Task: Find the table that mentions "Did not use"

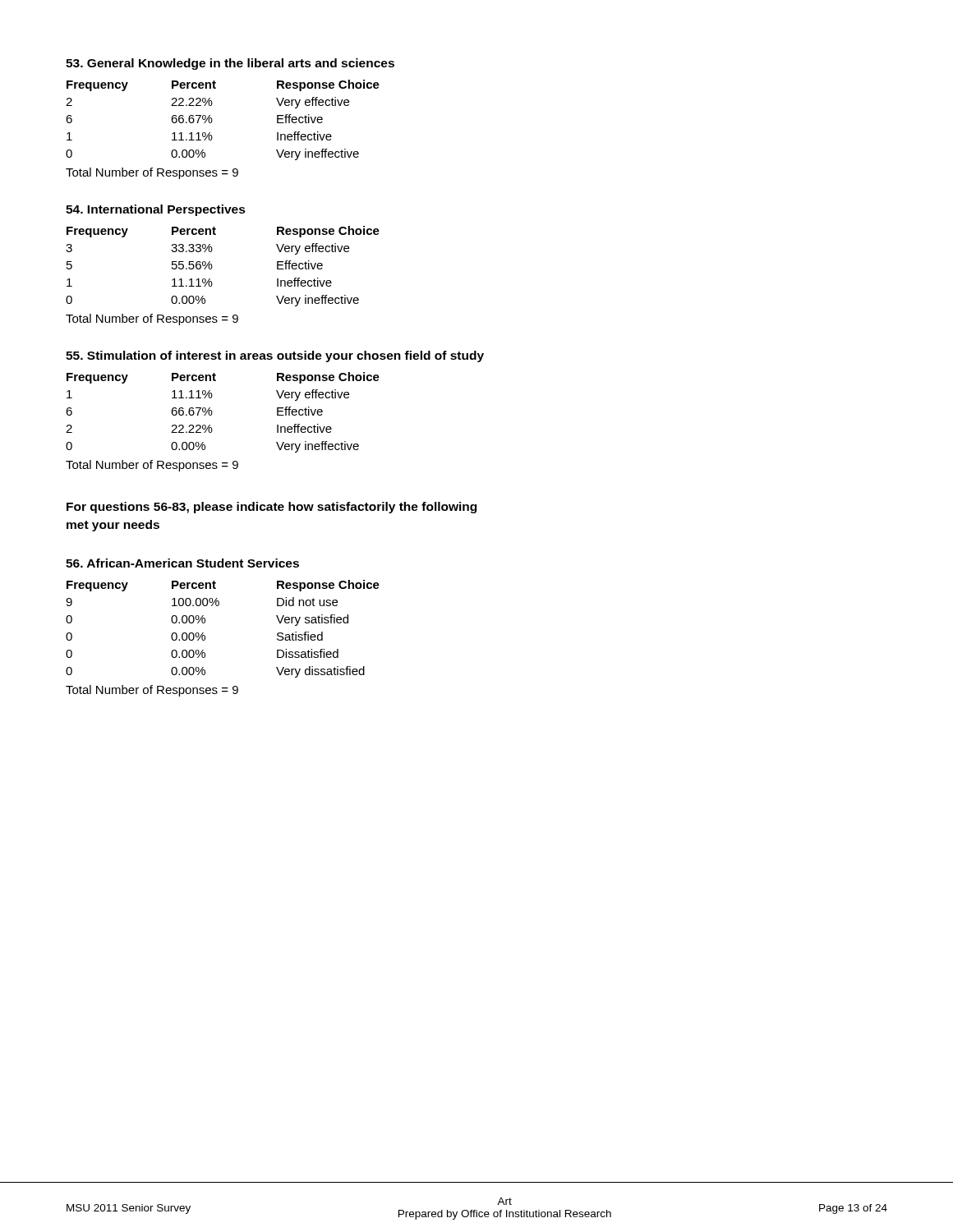Action: (476, 628)
